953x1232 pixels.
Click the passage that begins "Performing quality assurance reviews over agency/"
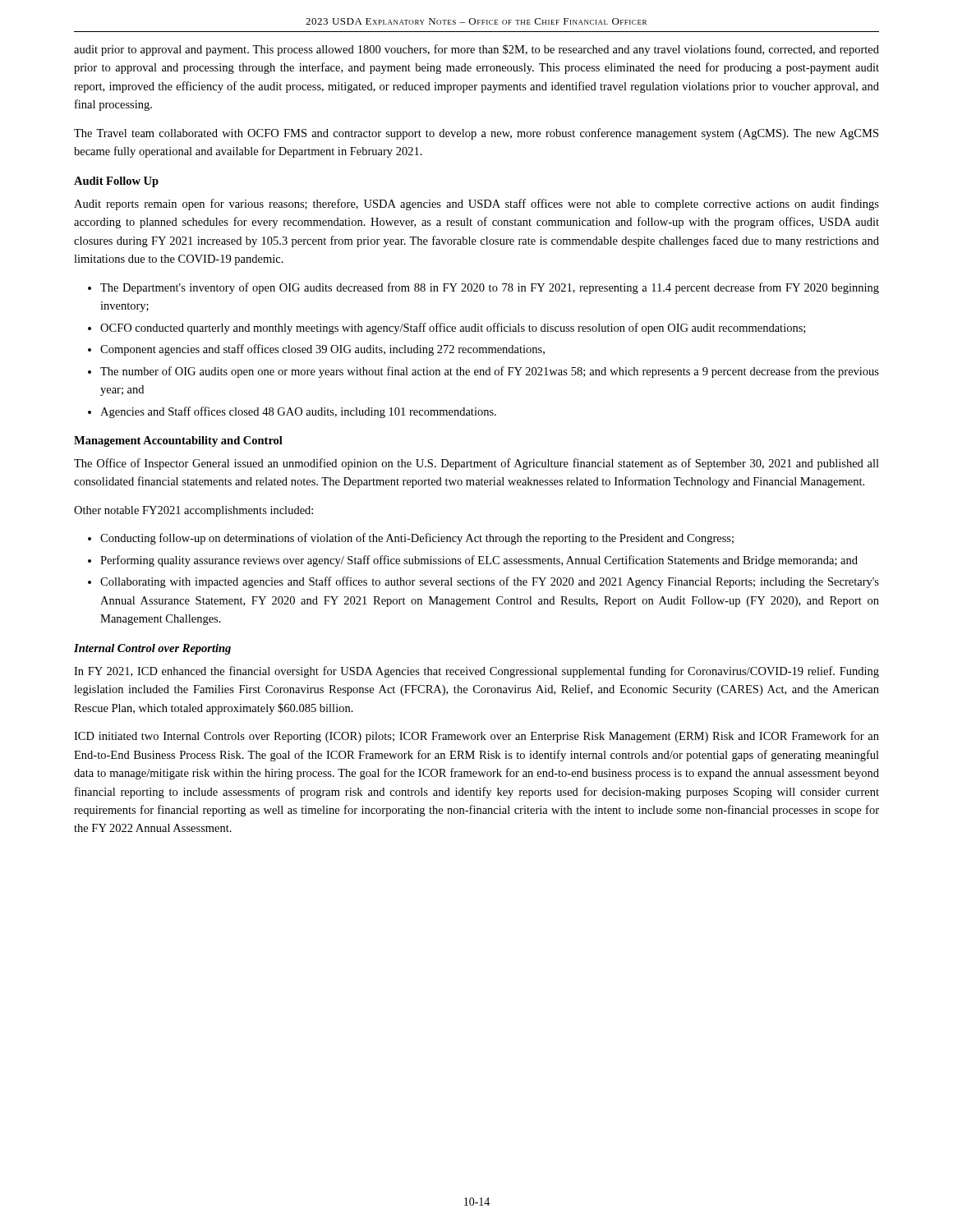pyautogui.click(x=479, y=560)
